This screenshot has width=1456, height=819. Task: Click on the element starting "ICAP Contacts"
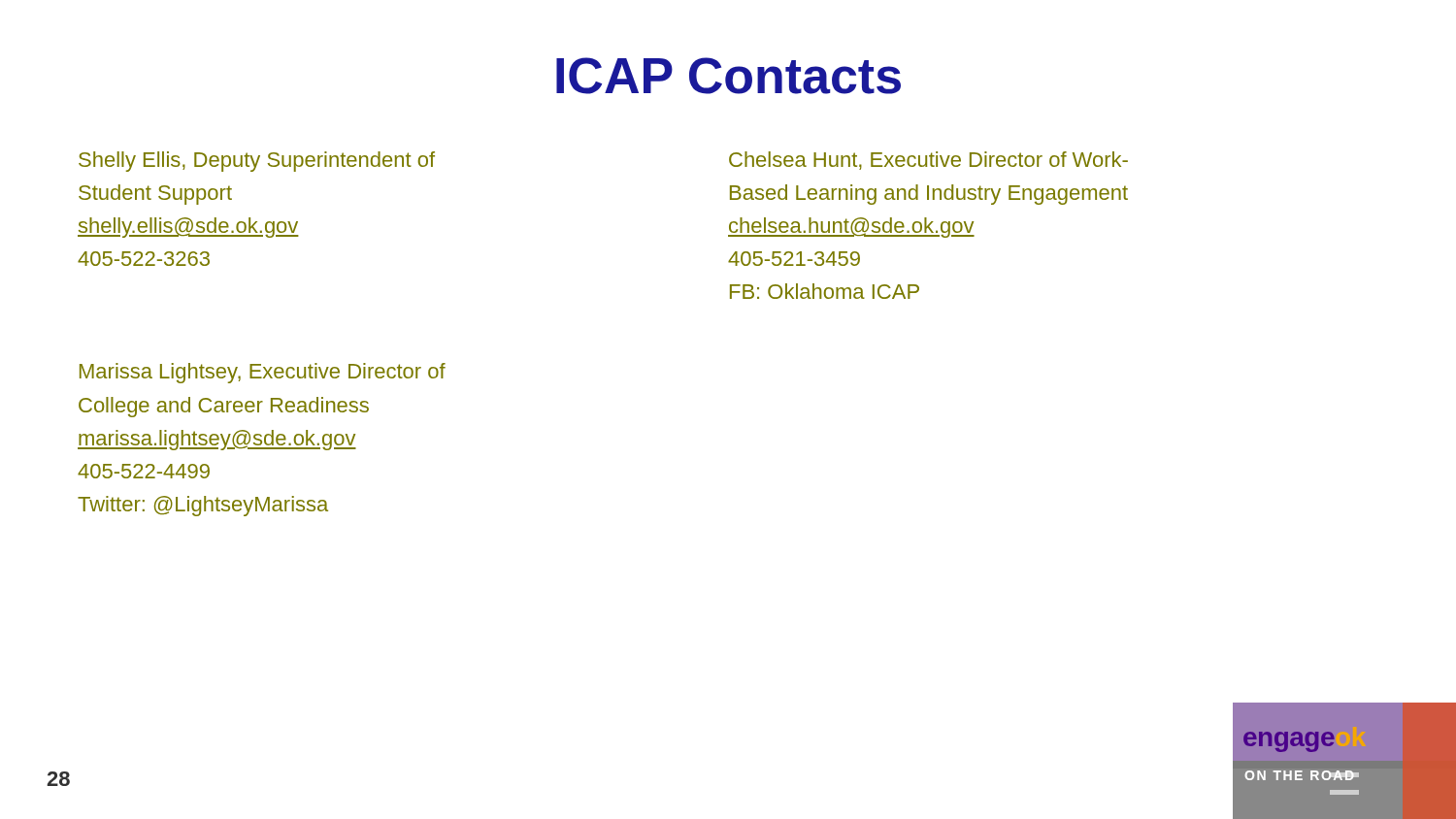tap(728, 76)
